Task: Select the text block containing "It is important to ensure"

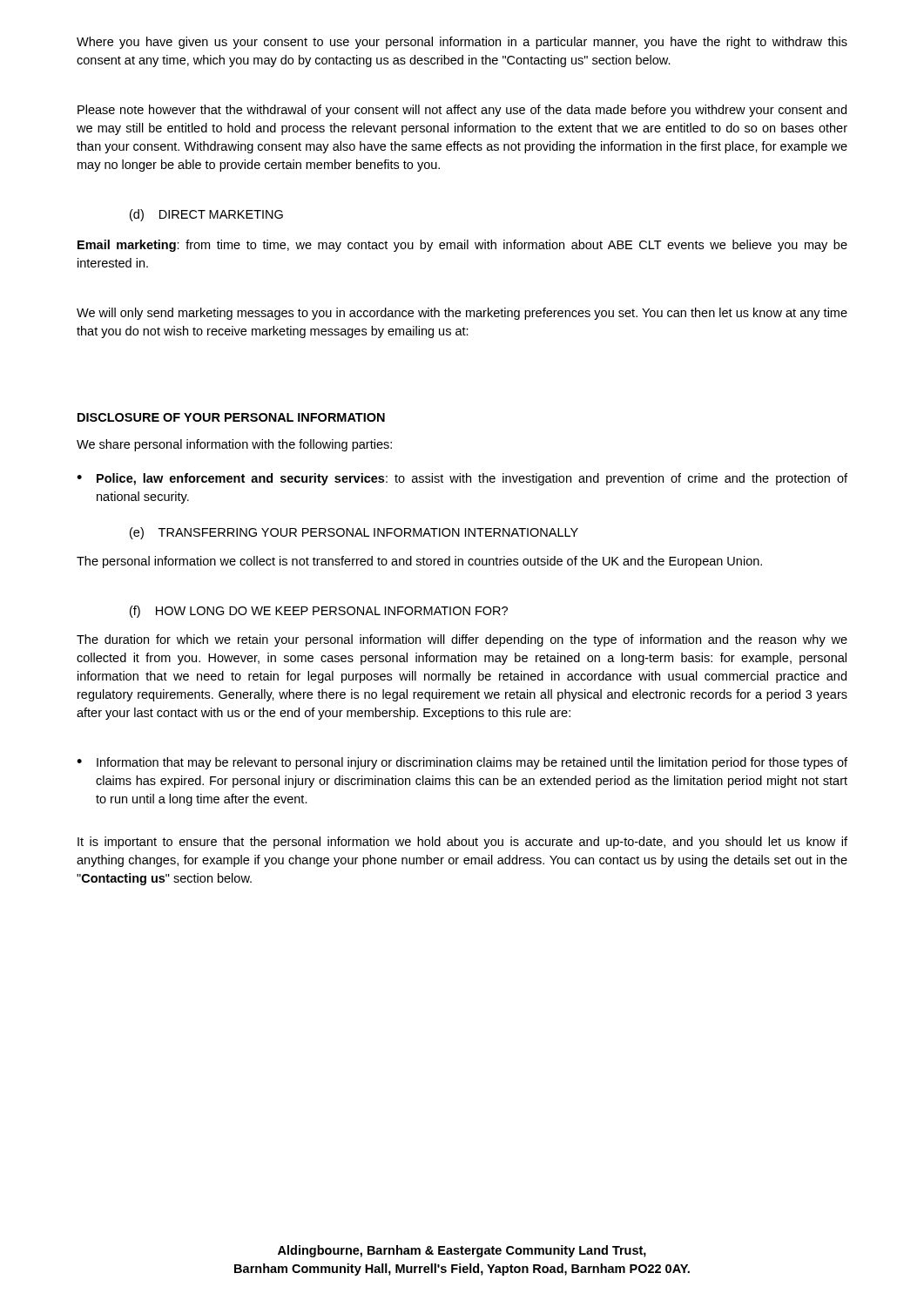Action: tap(462, 860)
